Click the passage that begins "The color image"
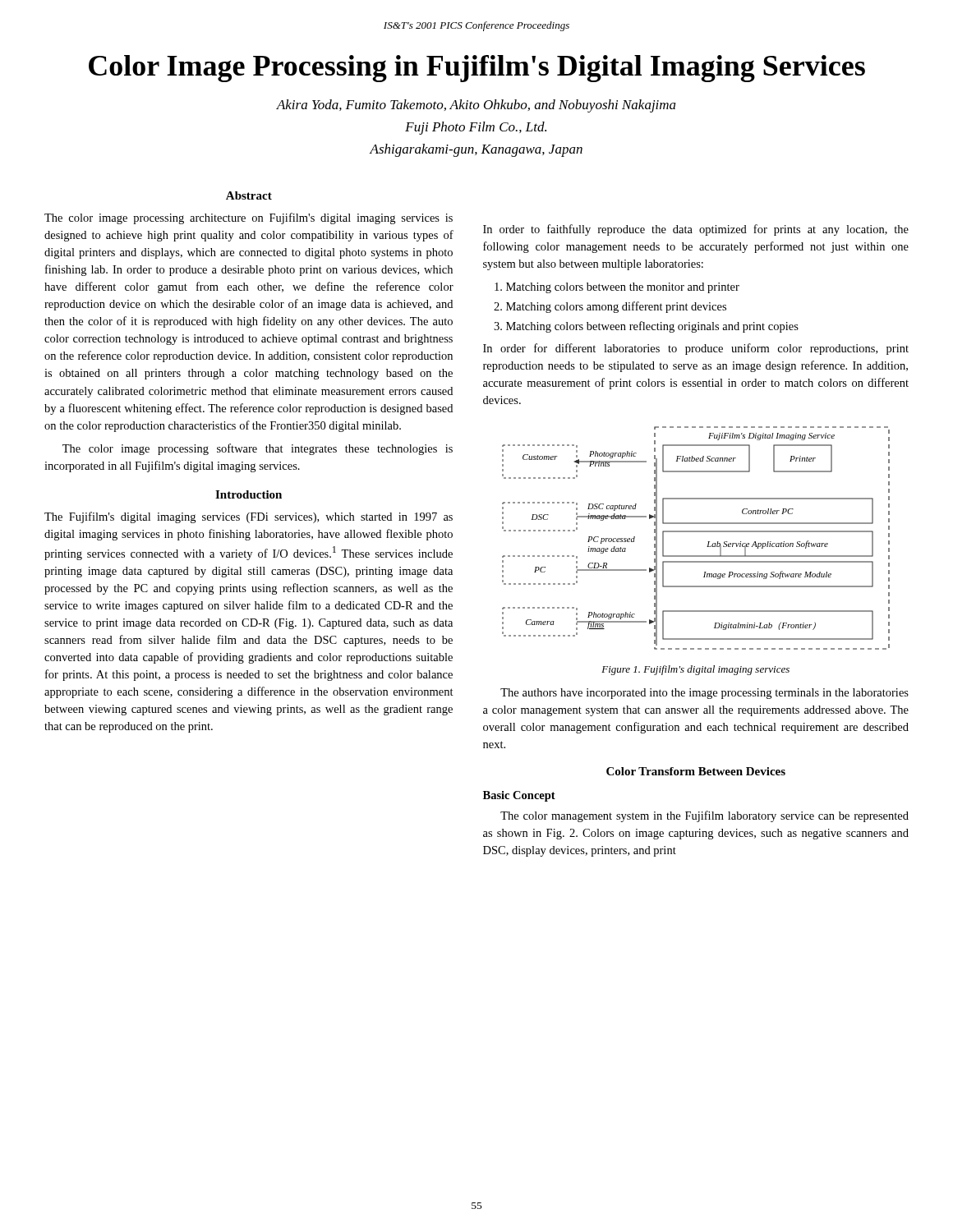Image resolution: width=953 pixels, height=1232 pixels. (x=249, y=342)
